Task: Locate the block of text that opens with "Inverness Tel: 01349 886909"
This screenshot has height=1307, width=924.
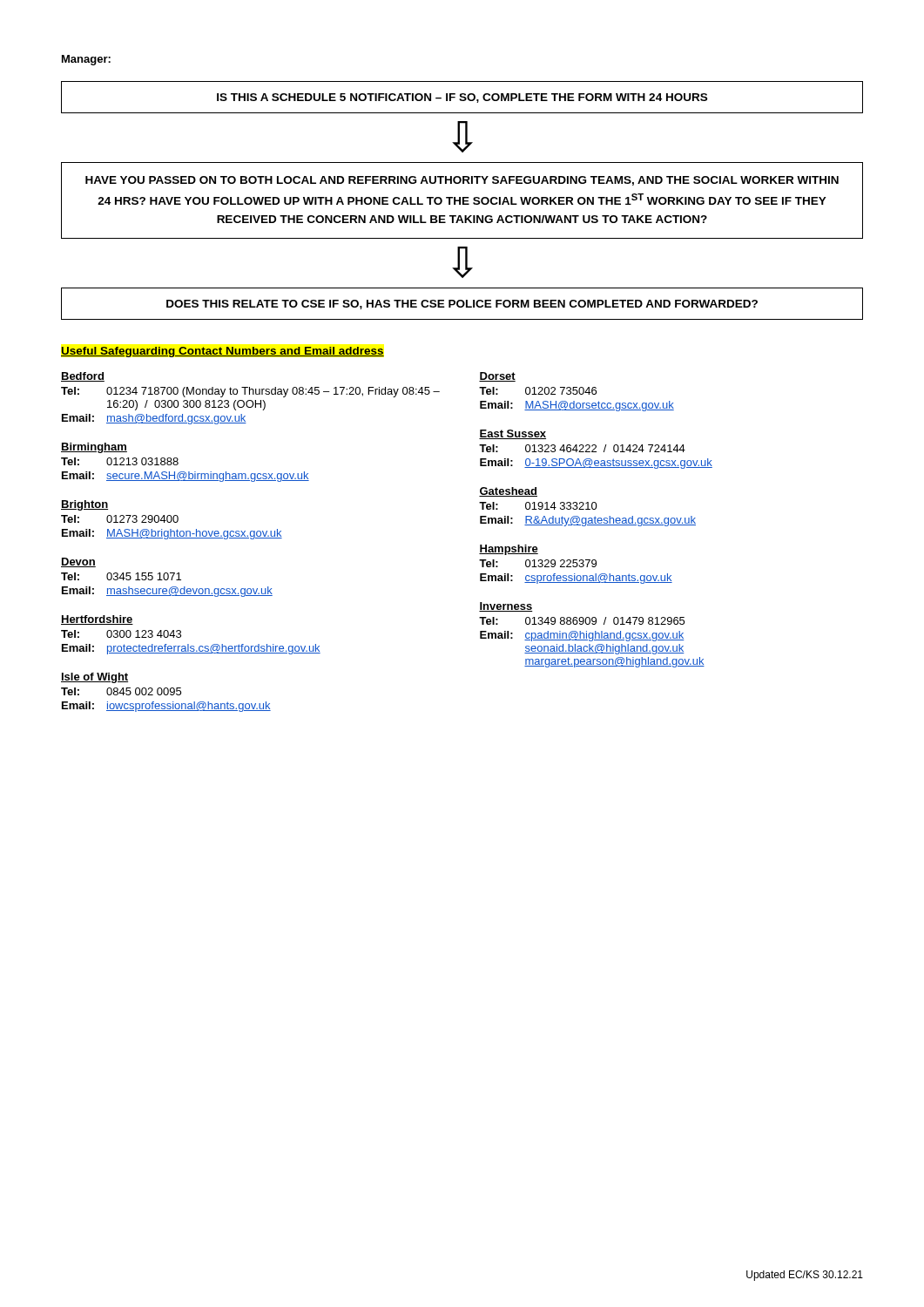Action: pos(671,634)
